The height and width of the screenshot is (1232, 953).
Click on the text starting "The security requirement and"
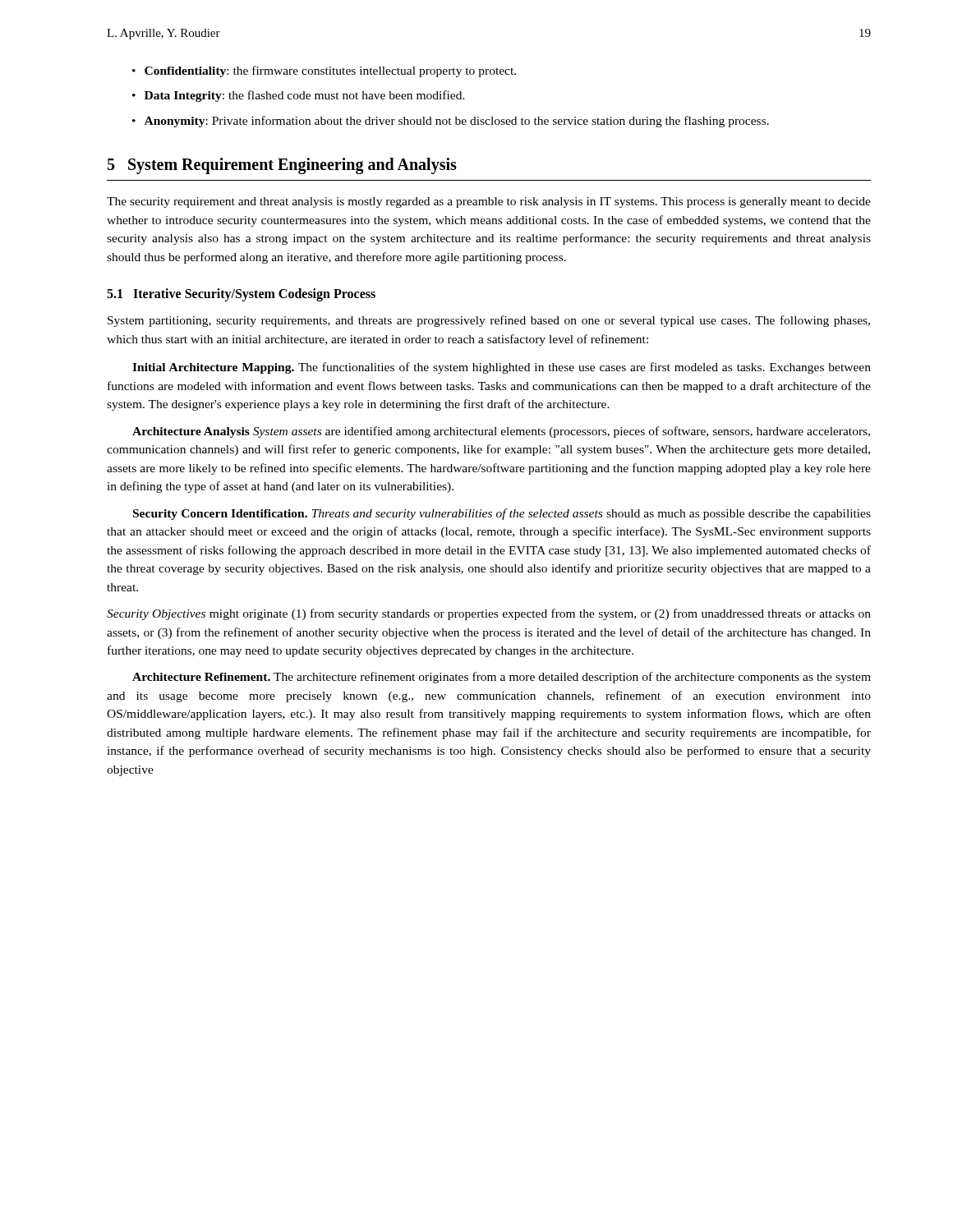pyautogui.click(x=489, y=229)
